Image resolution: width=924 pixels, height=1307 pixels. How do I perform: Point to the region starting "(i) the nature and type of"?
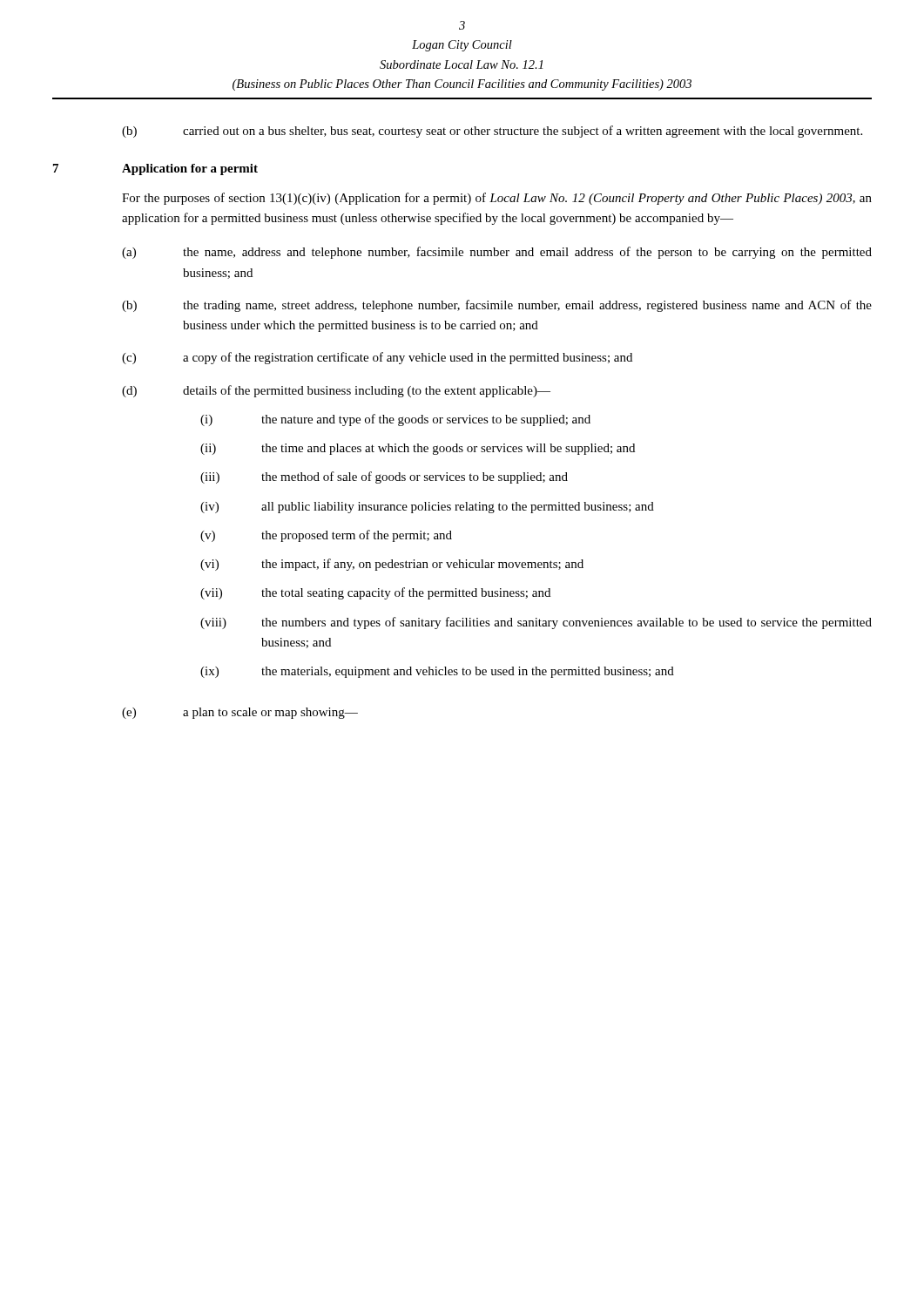pos(536,420)
